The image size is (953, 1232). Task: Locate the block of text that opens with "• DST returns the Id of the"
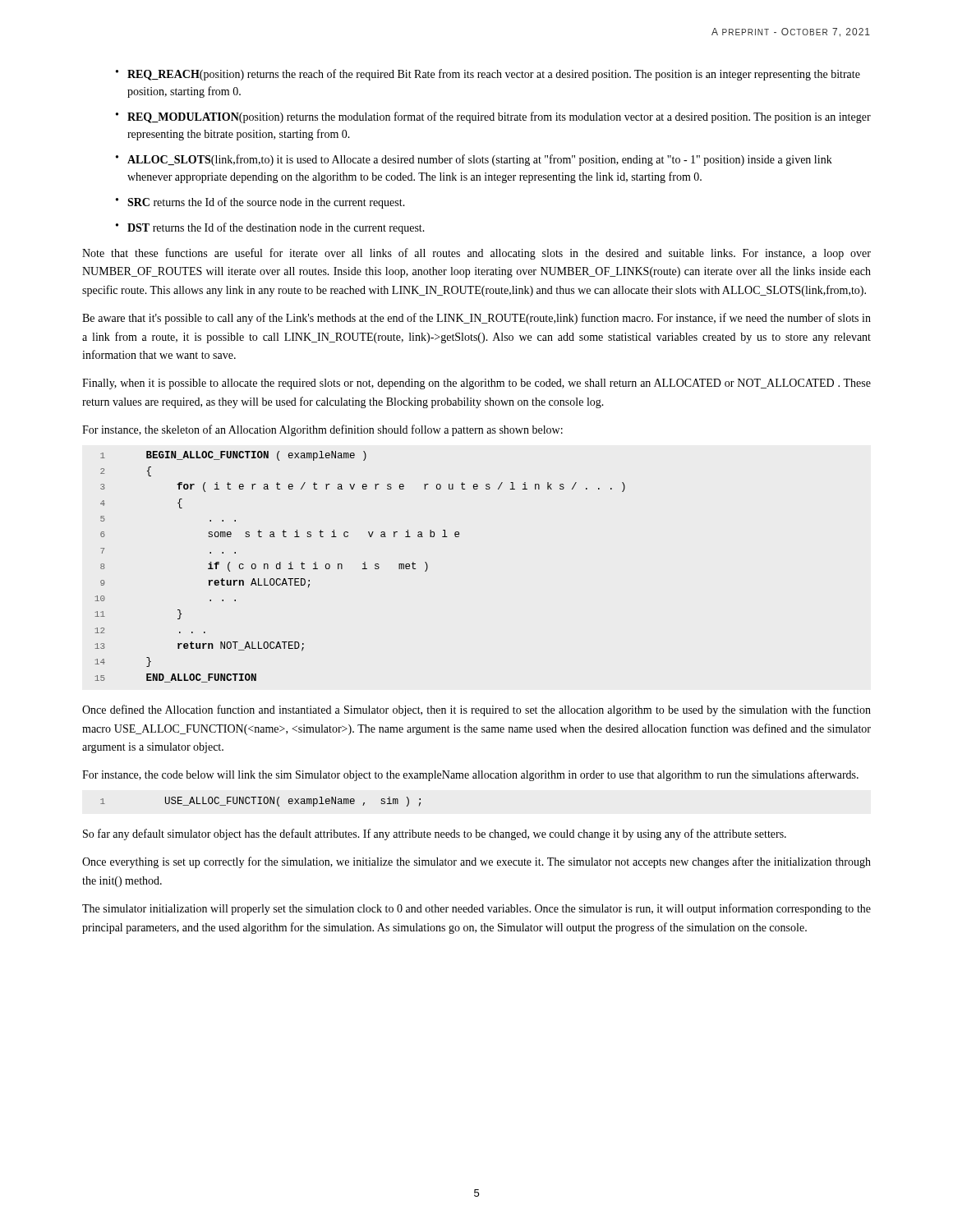(270, 228)
